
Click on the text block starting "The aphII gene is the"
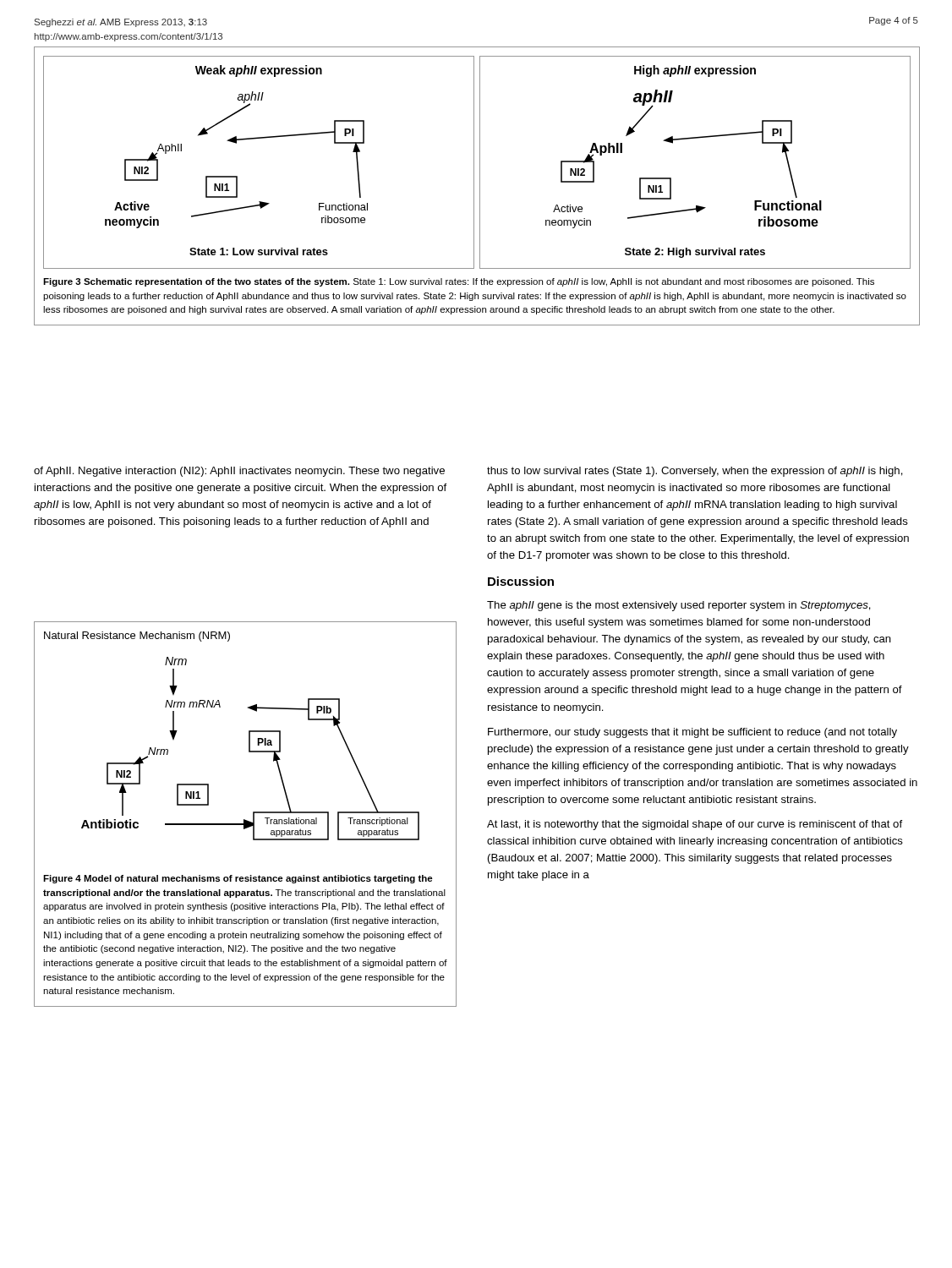pyautogui.click(x=703, y=740)
